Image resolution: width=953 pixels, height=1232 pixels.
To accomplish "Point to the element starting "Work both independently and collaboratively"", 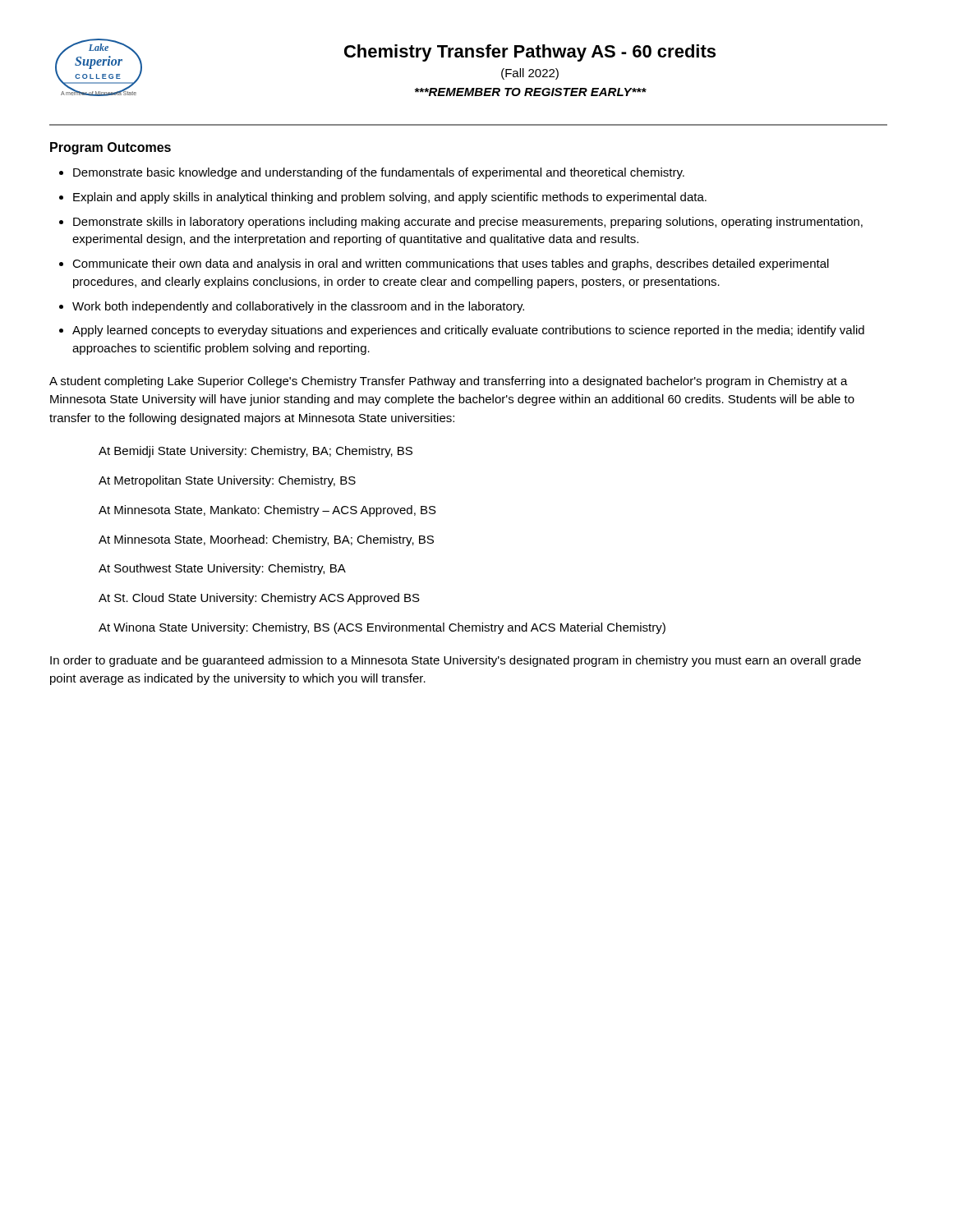I will coord(299,306).
